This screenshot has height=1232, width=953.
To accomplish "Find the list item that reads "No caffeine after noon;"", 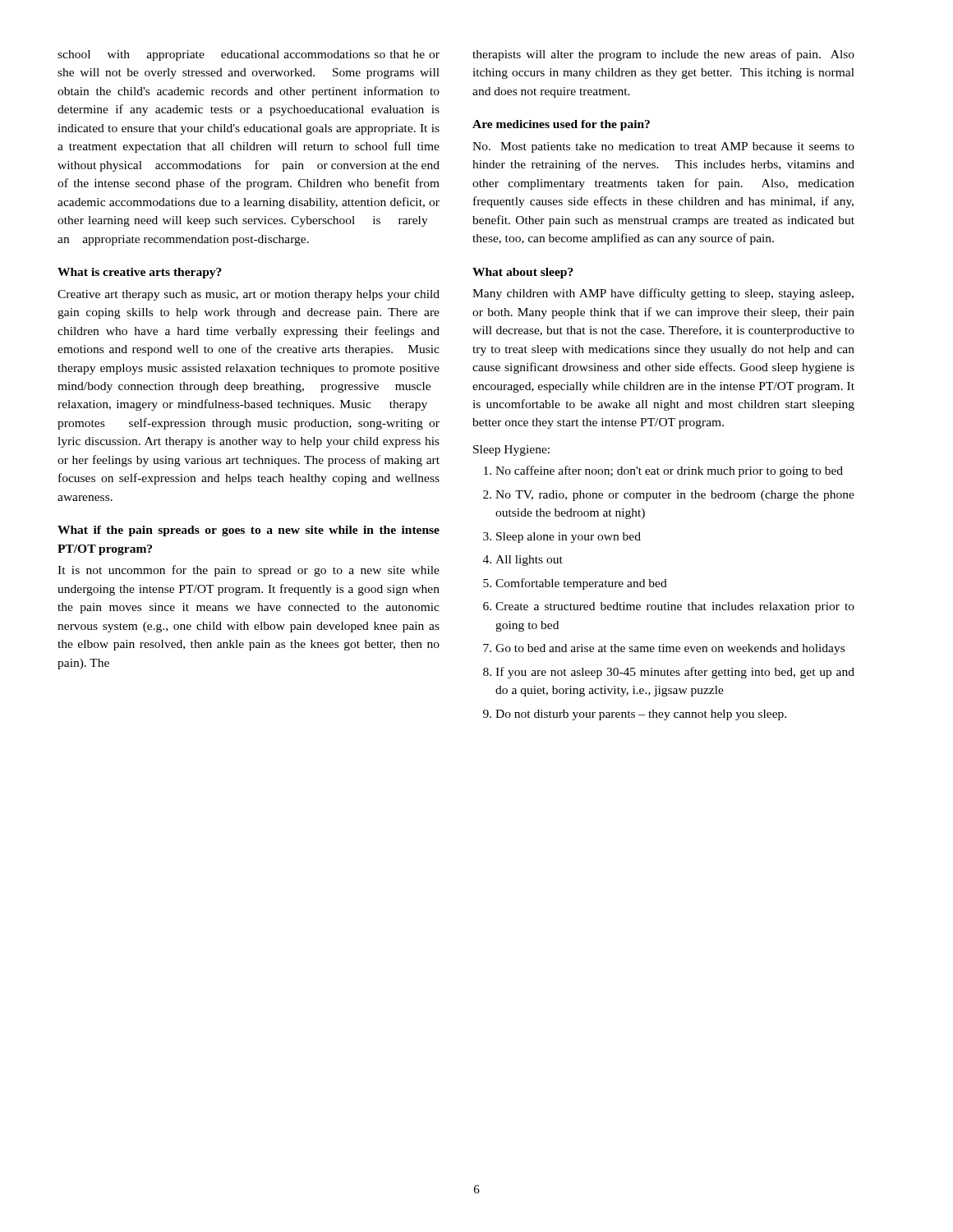I will click(675, 471).
